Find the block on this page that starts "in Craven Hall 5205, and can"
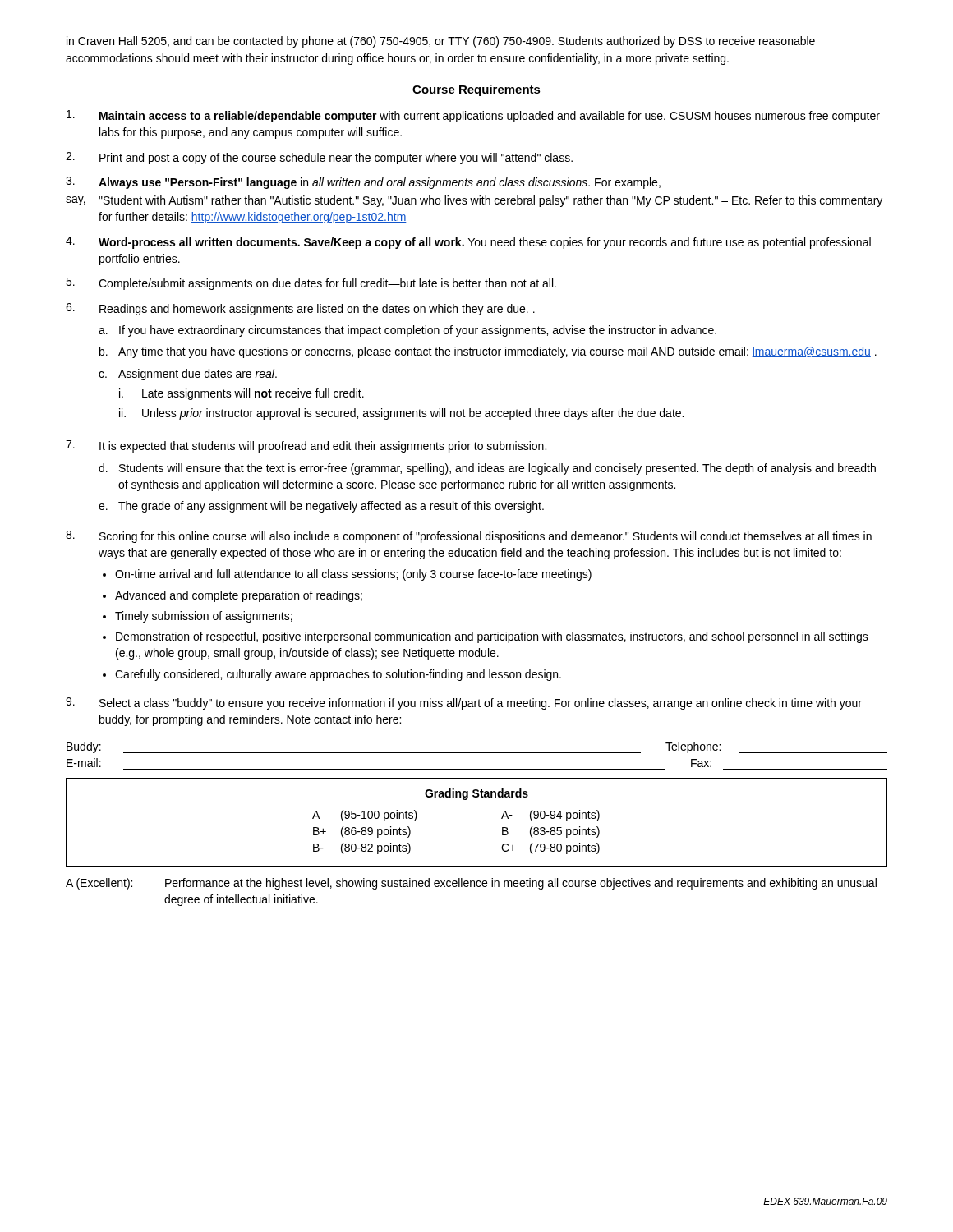Screen dimensions: 1232x953 (476, 50)
